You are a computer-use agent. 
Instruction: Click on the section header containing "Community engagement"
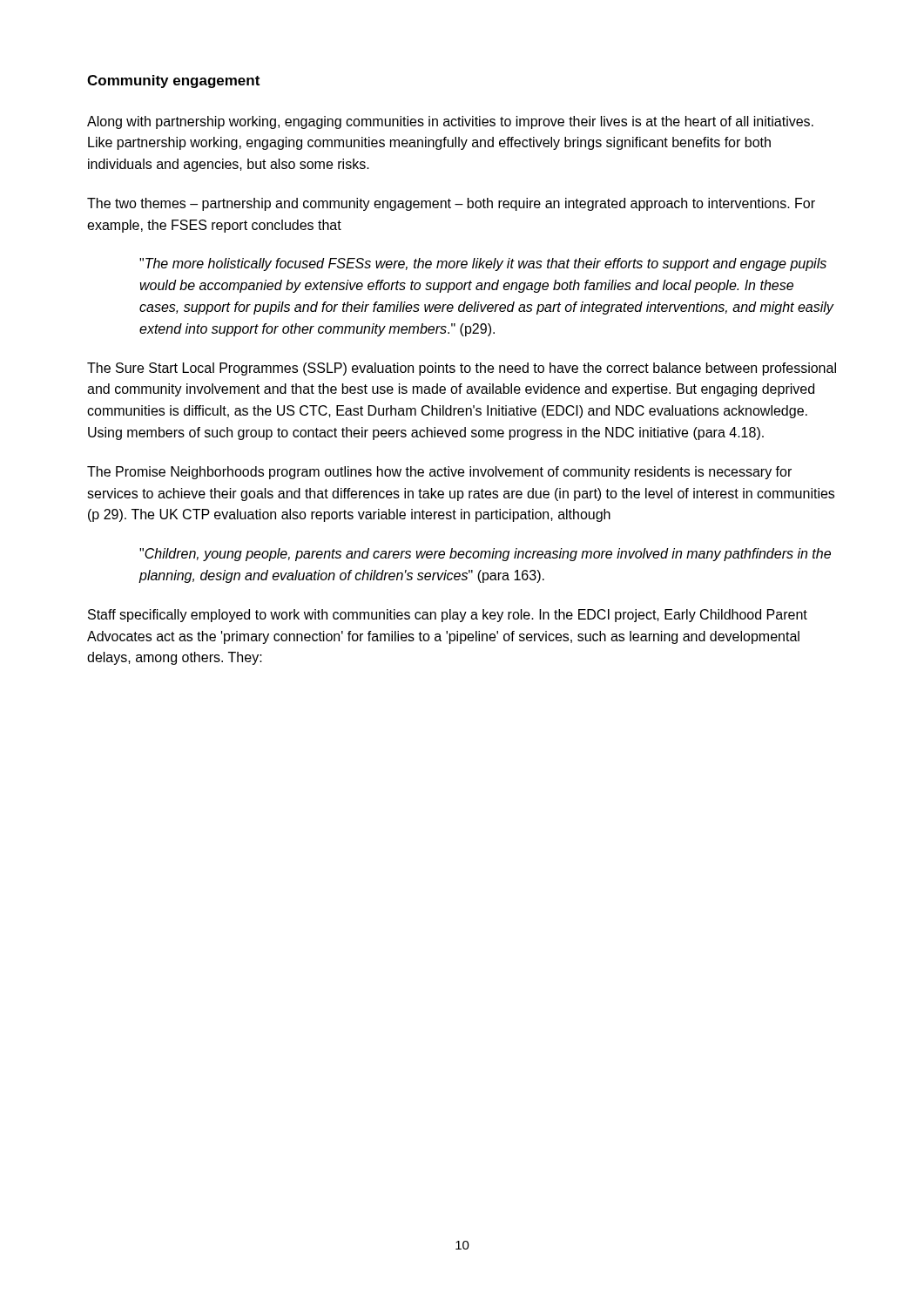click(173, 81)
